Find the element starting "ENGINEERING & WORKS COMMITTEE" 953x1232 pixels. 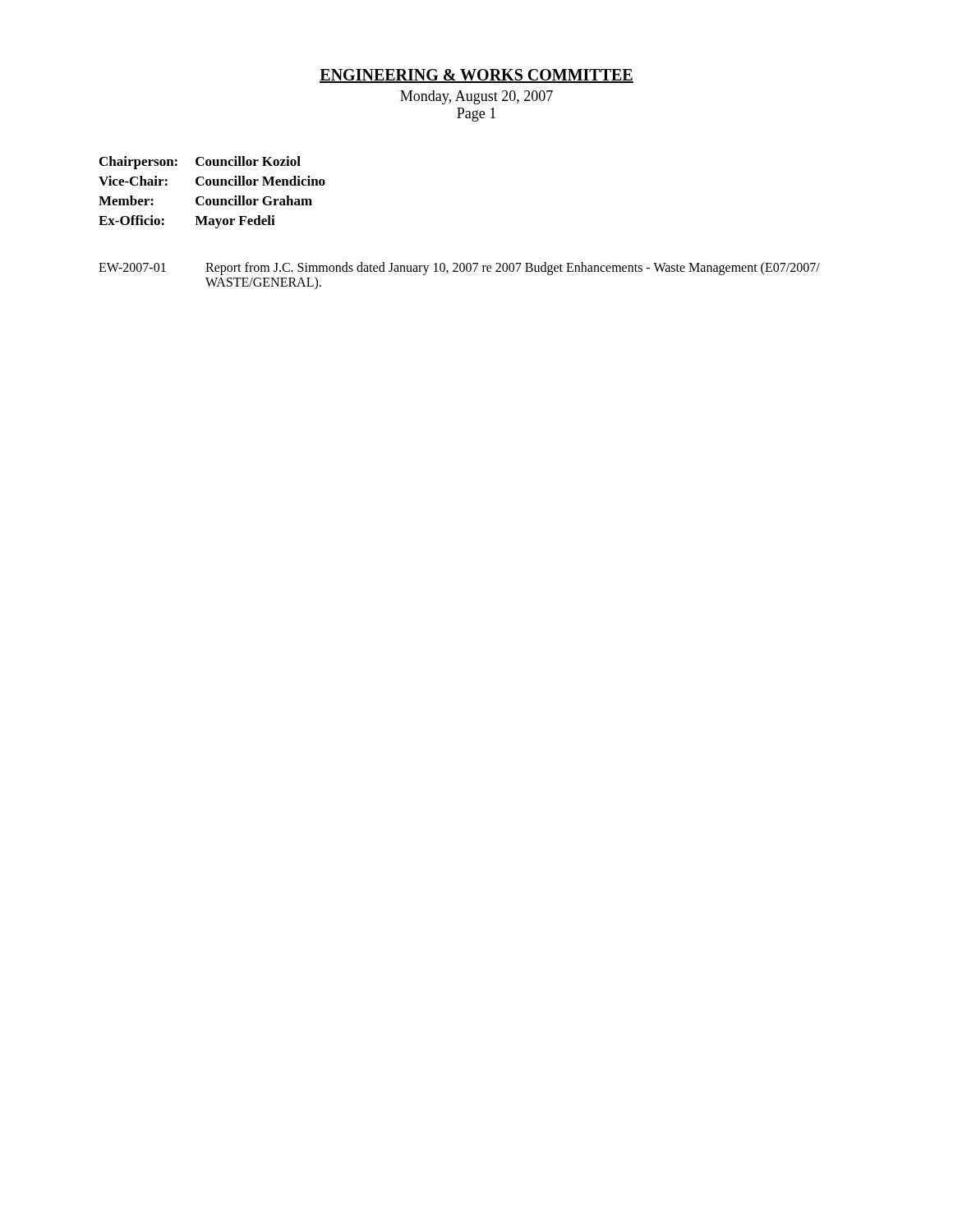pyautogui.click(x=476, y=94)
